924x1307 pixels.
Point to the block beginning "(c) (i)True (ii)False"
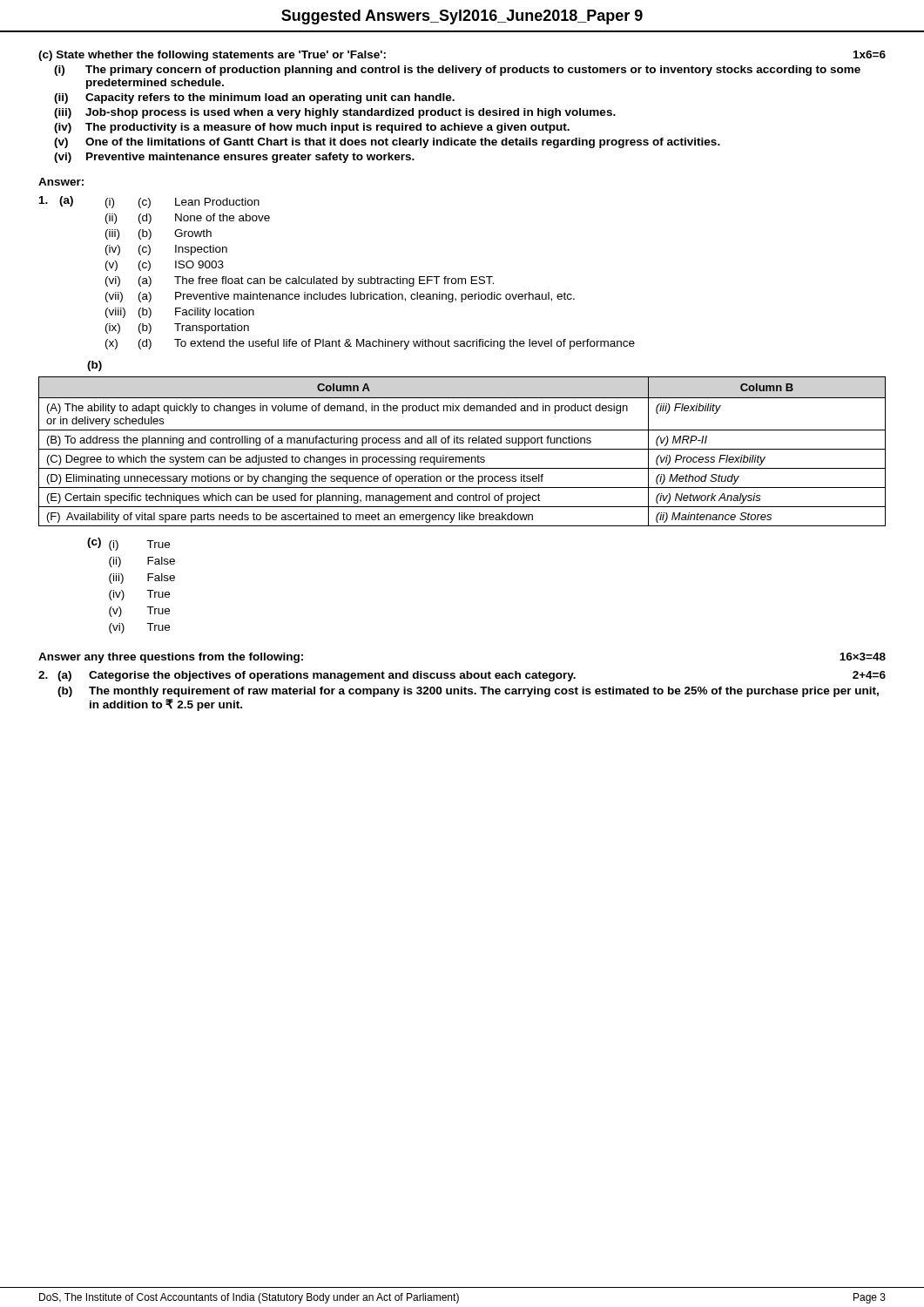[x=96, y=544]
